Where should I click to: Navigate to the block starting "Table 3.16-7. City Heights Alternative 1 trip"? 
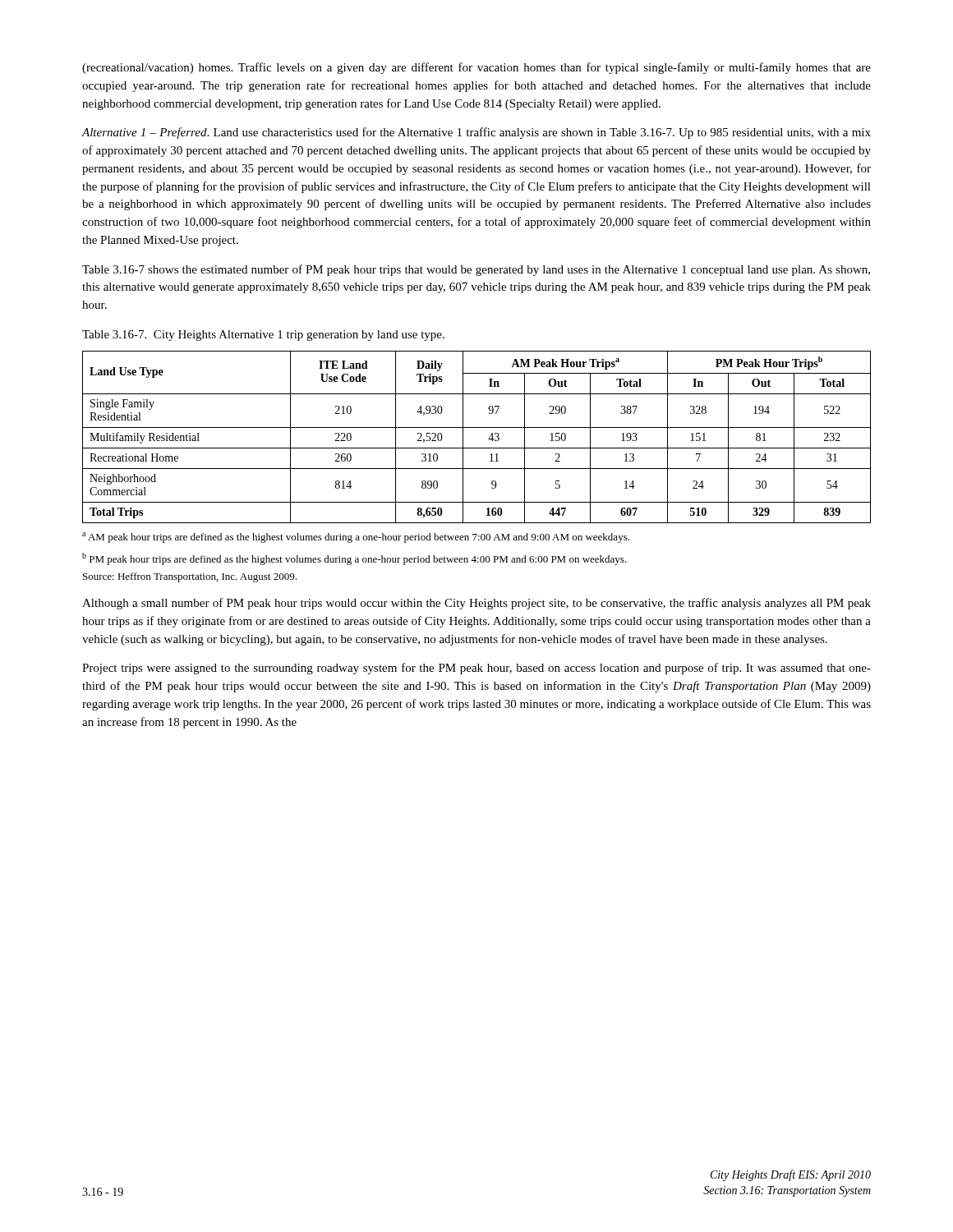(263, 336)
